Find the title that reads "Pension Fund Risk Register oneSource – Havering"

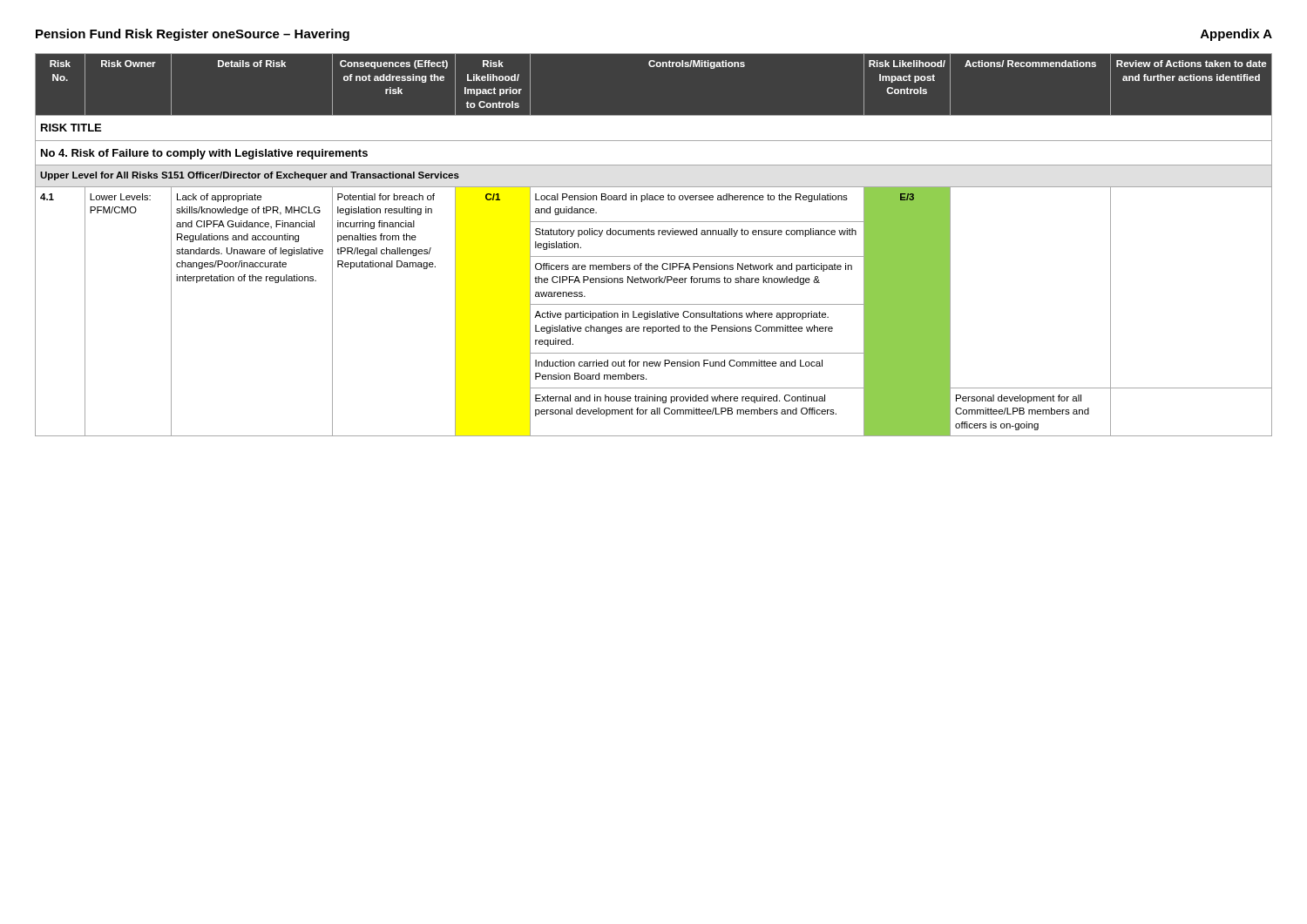(x=192, y=34)
